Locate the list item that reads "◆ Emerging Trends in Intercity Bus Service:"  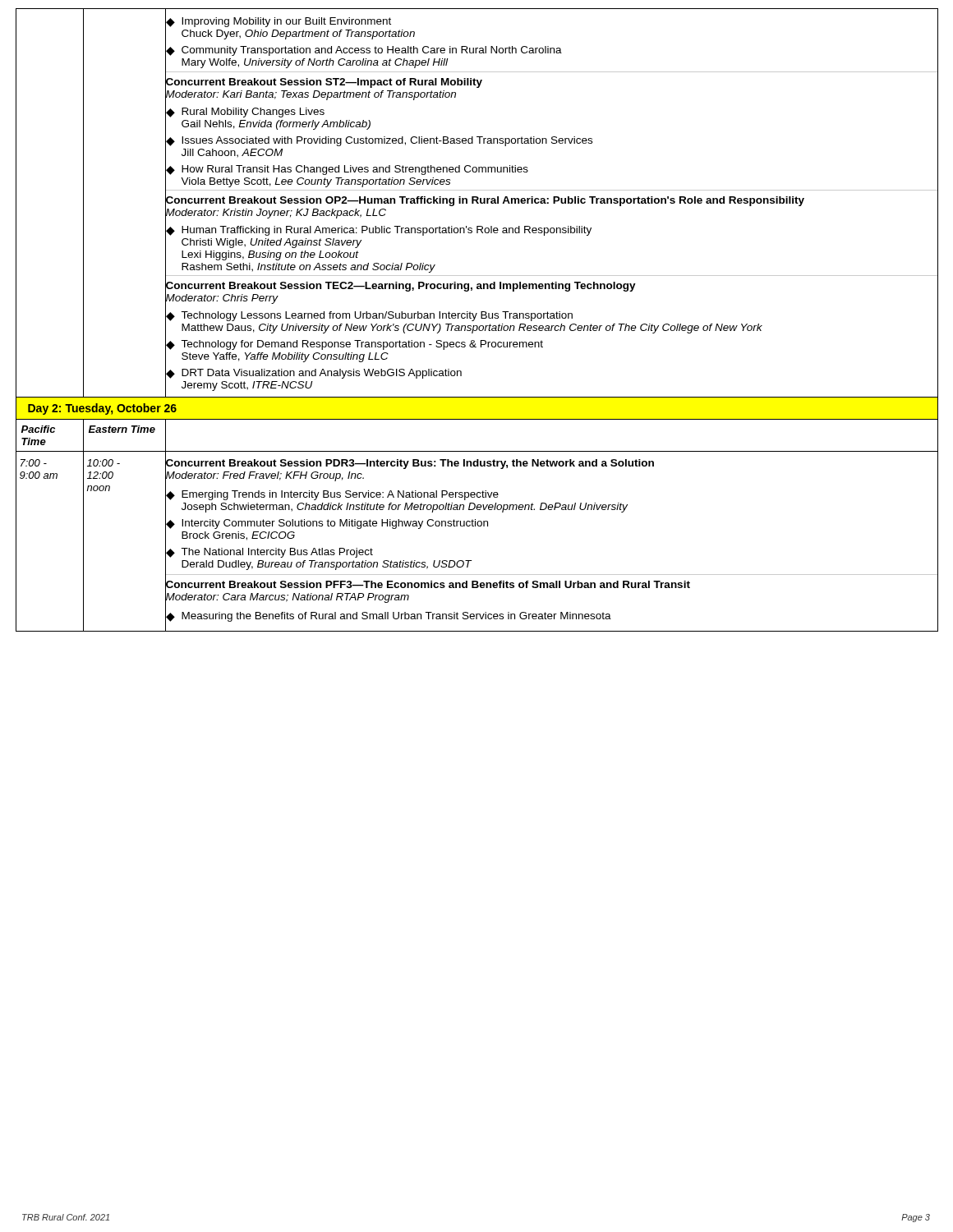[396, 500]
